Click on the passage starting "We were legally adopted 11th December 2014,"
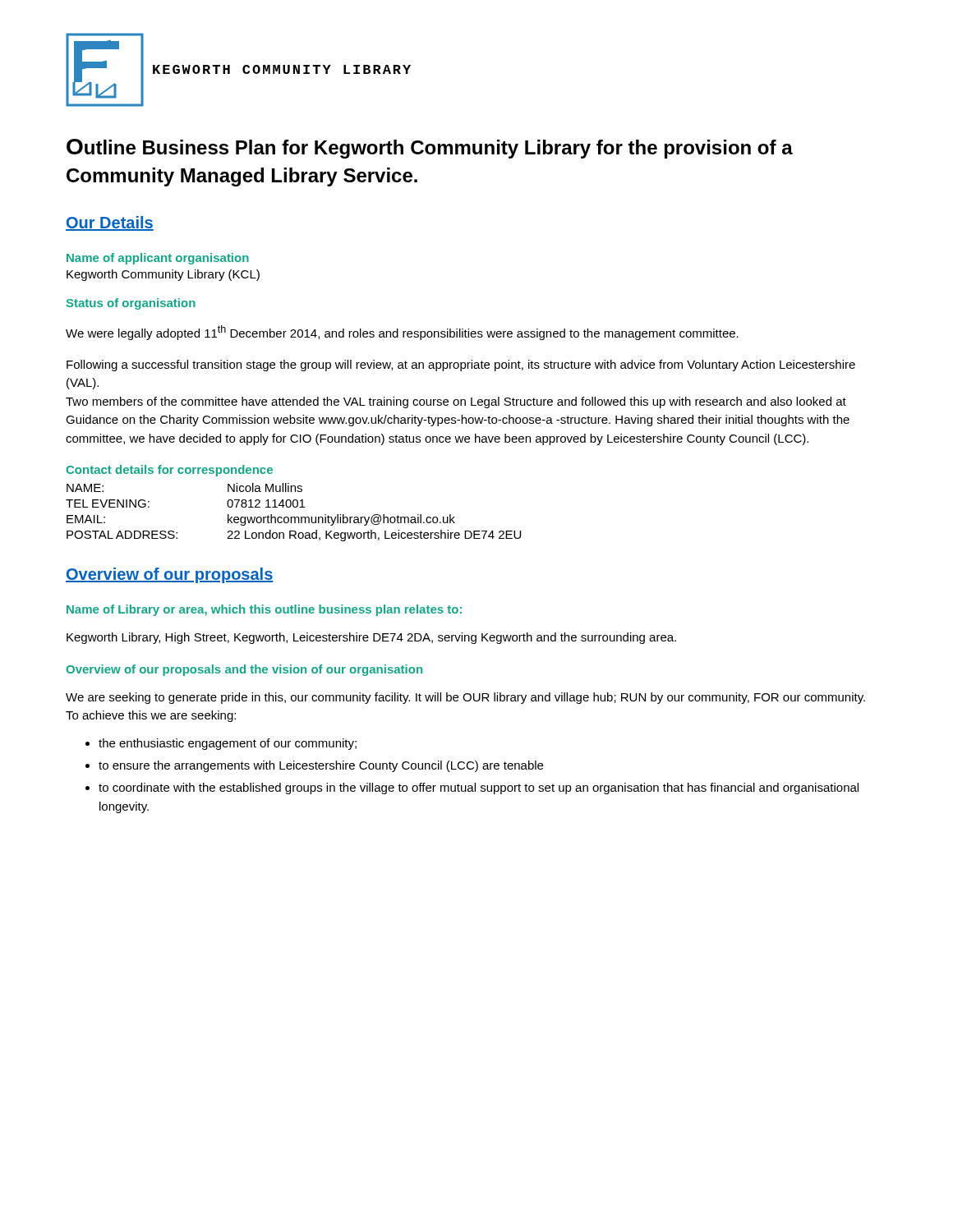This screenshot has width=953, height=1232. (x=476, y=333)
